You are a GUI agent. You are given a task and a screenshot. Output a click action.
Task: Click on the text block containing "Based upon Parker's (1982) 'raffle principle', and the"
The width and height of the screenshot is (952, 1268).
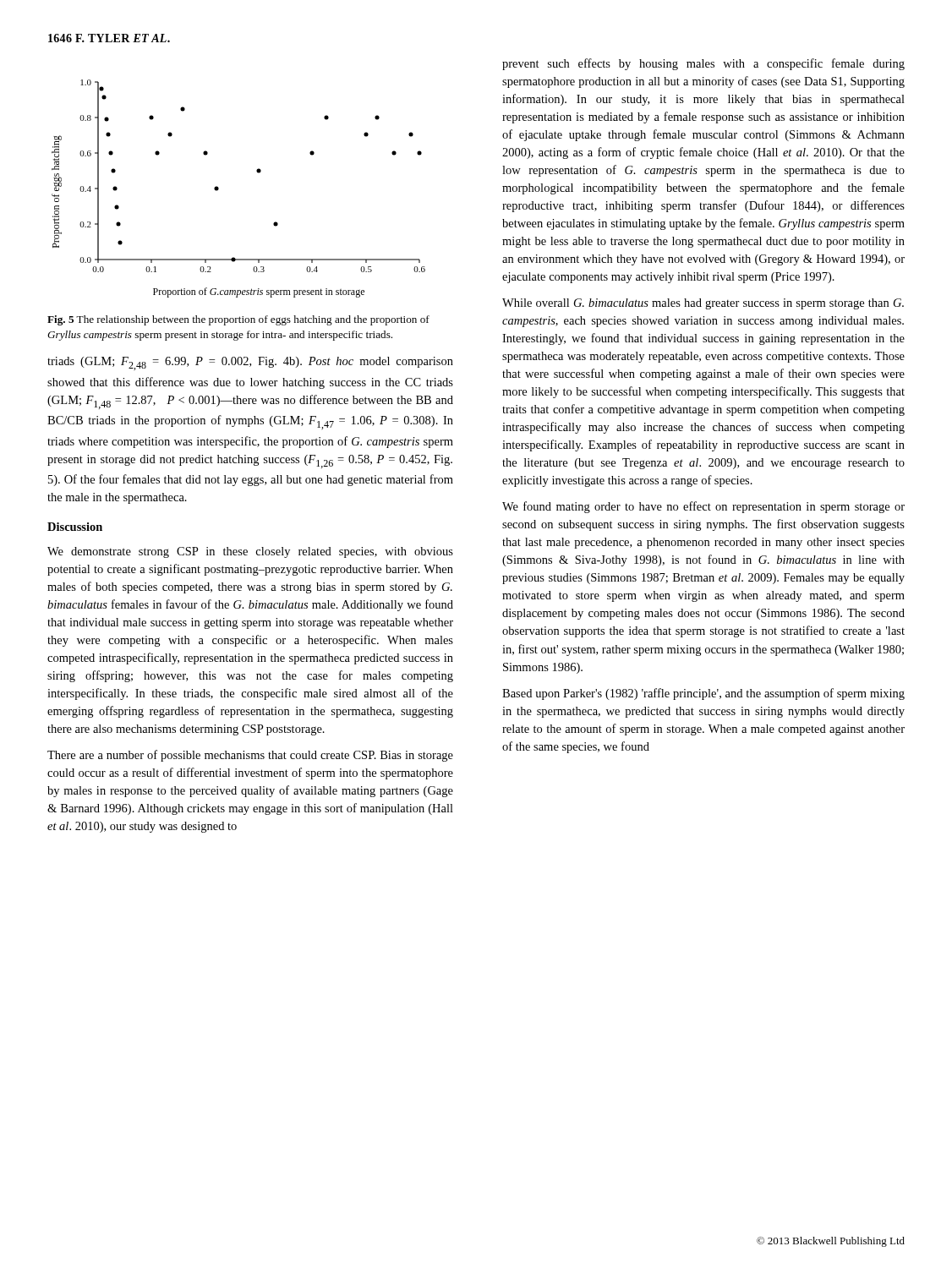click(x=703, y=719)
